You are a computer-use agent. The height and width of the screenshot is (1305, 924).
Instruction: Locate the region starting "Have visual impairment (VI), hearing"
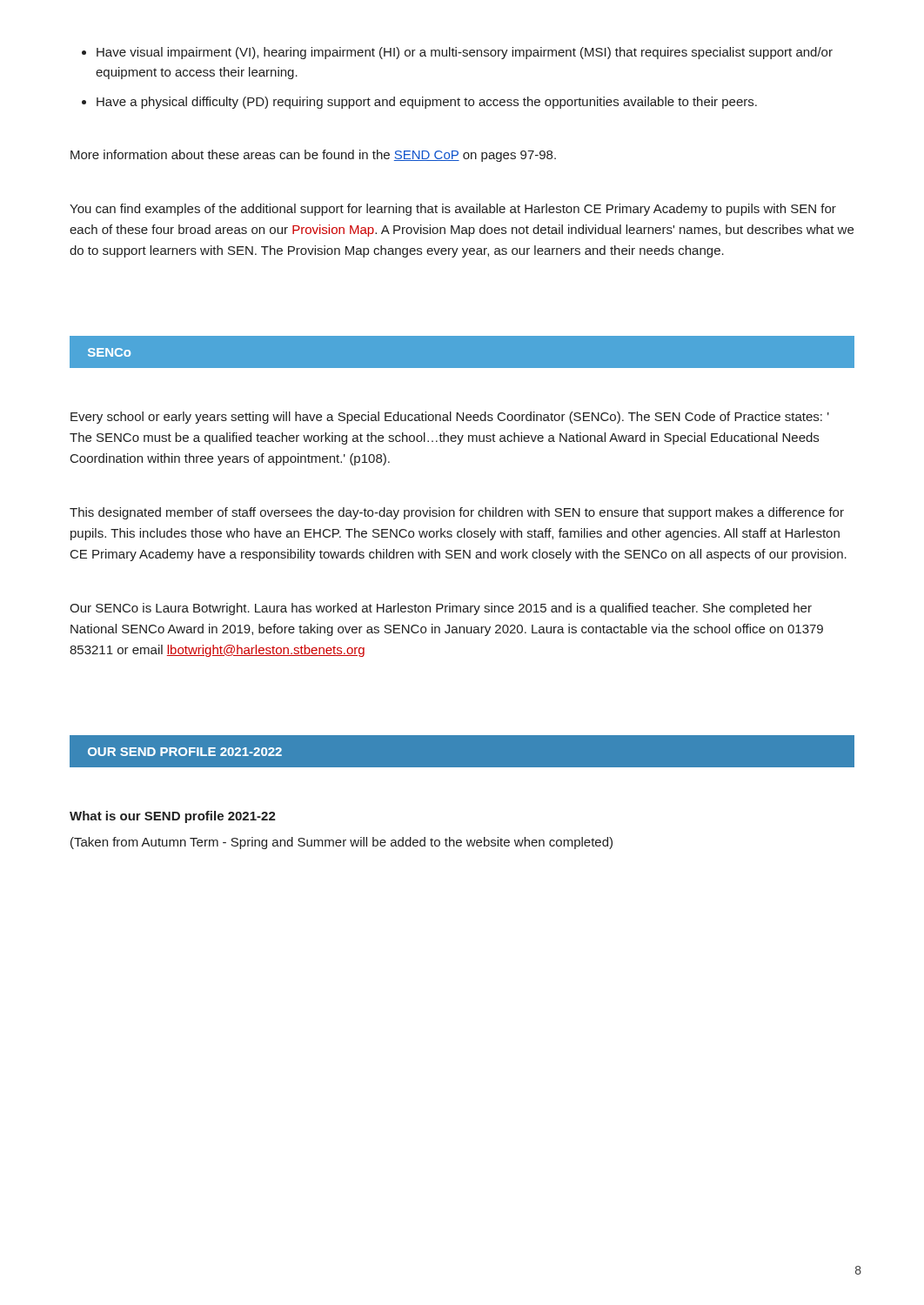click(x=475, y=62)
